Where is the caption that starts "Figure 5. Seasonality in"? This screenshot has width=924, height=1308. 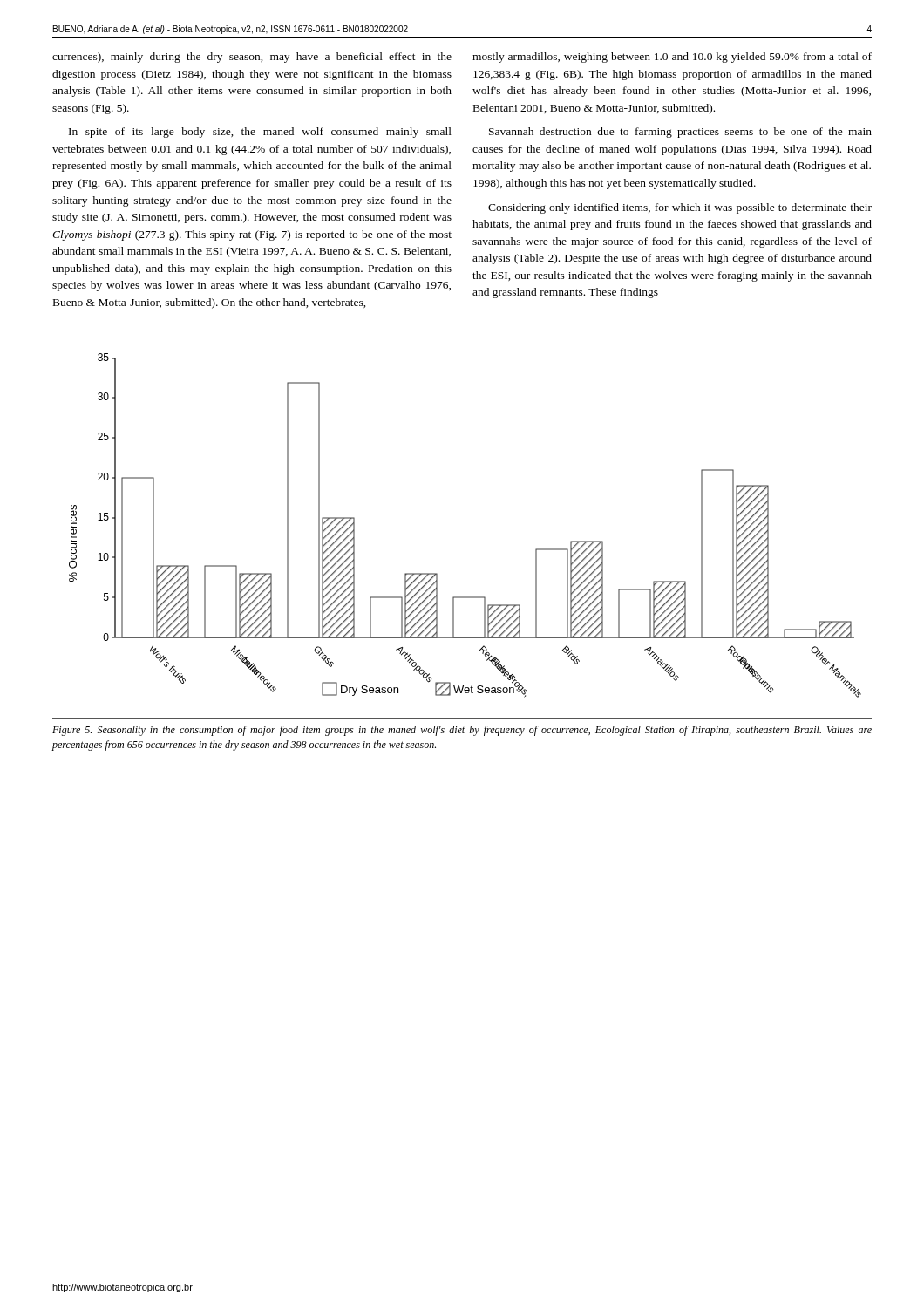462,737
